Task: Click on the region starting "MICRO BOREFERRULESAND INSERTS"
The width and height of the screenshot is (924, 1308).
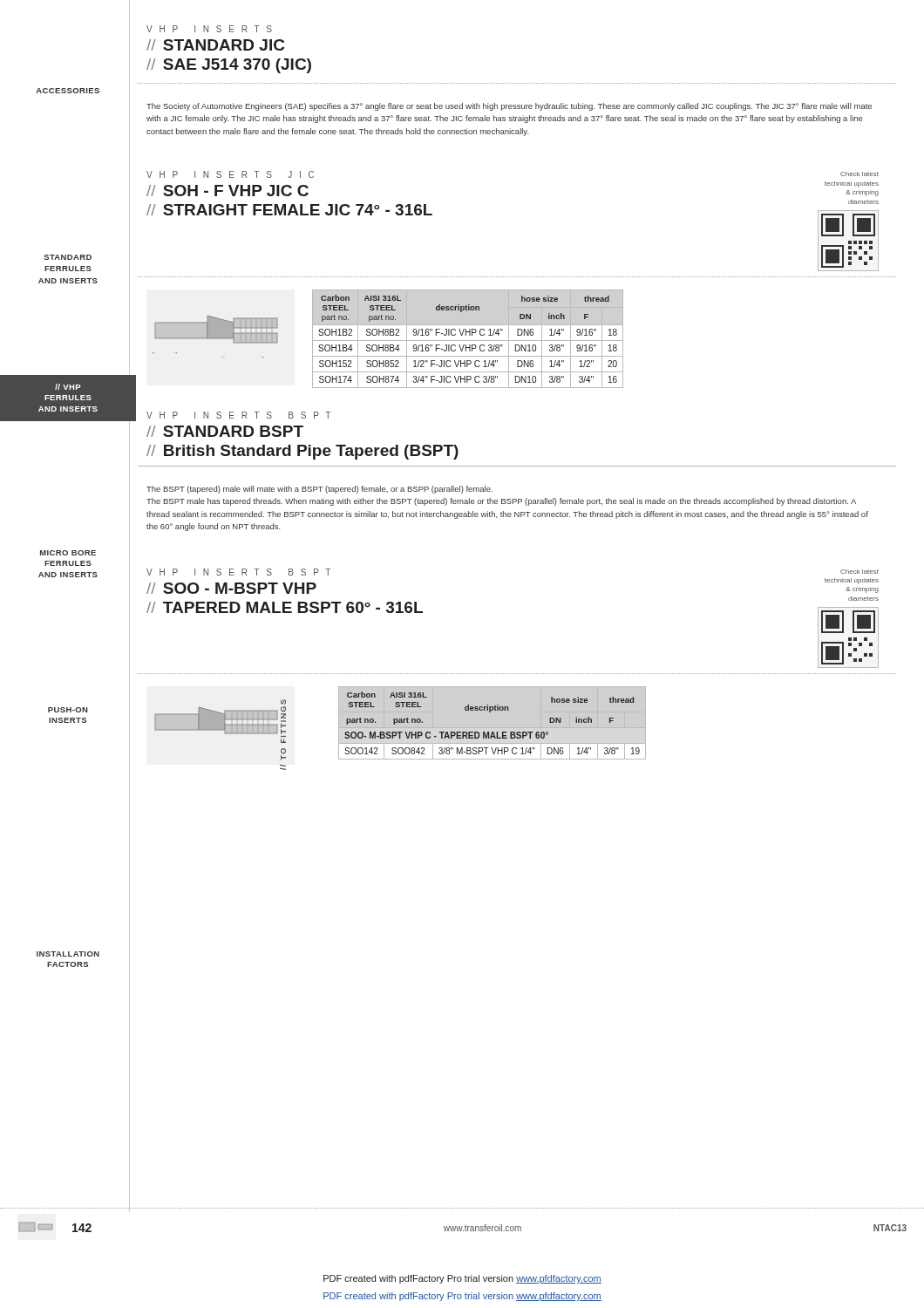Action: 68,563
